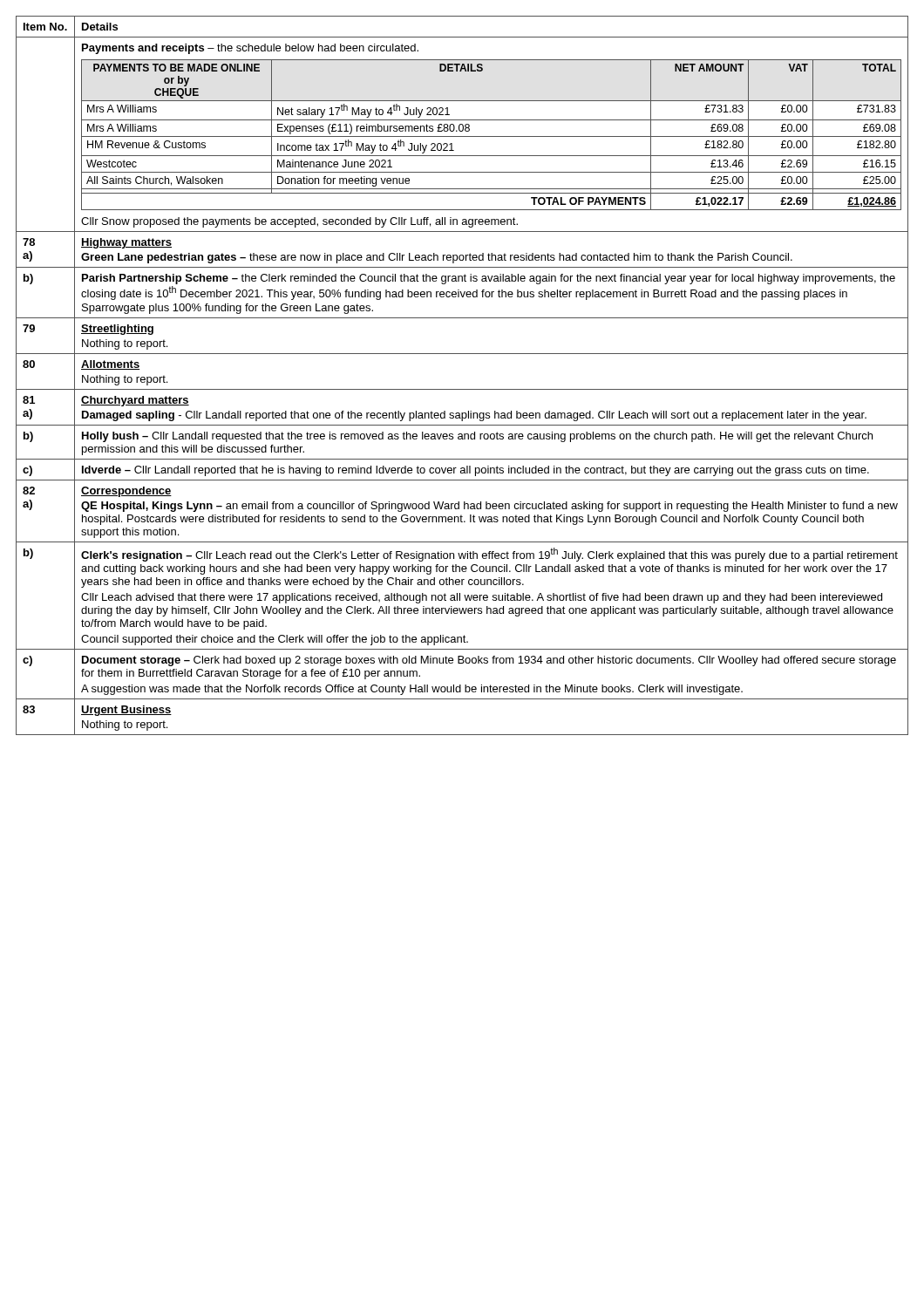924x1308 pixels.
Task: Locate the text block that reads "Holly bush – Cllr Landall requested that the"
Action: [x=477, y=442]
